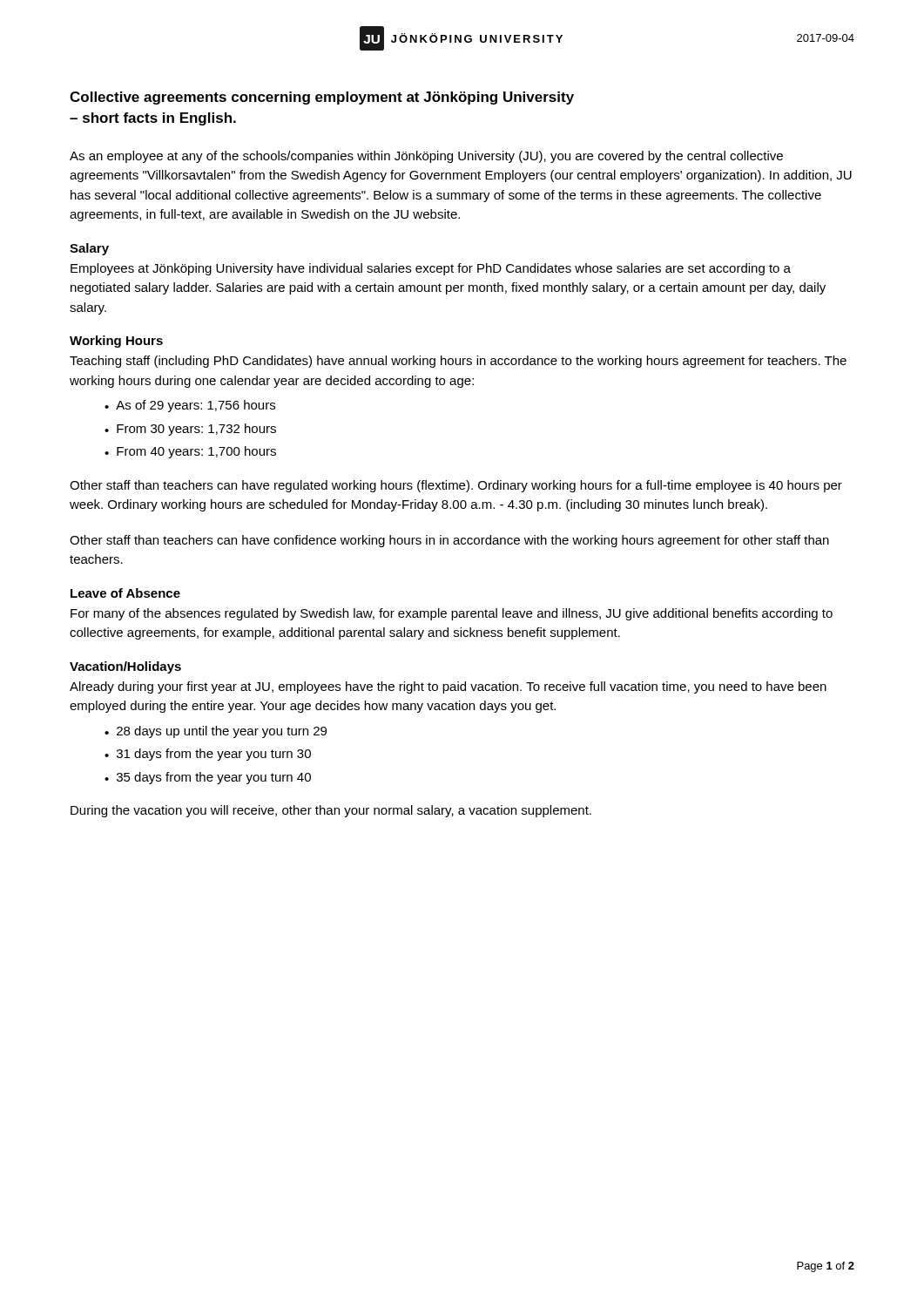Locate the list item with the text "• From 40 years: 1,700"
This screenshot has height=1307, width=924.
[191, 453]
